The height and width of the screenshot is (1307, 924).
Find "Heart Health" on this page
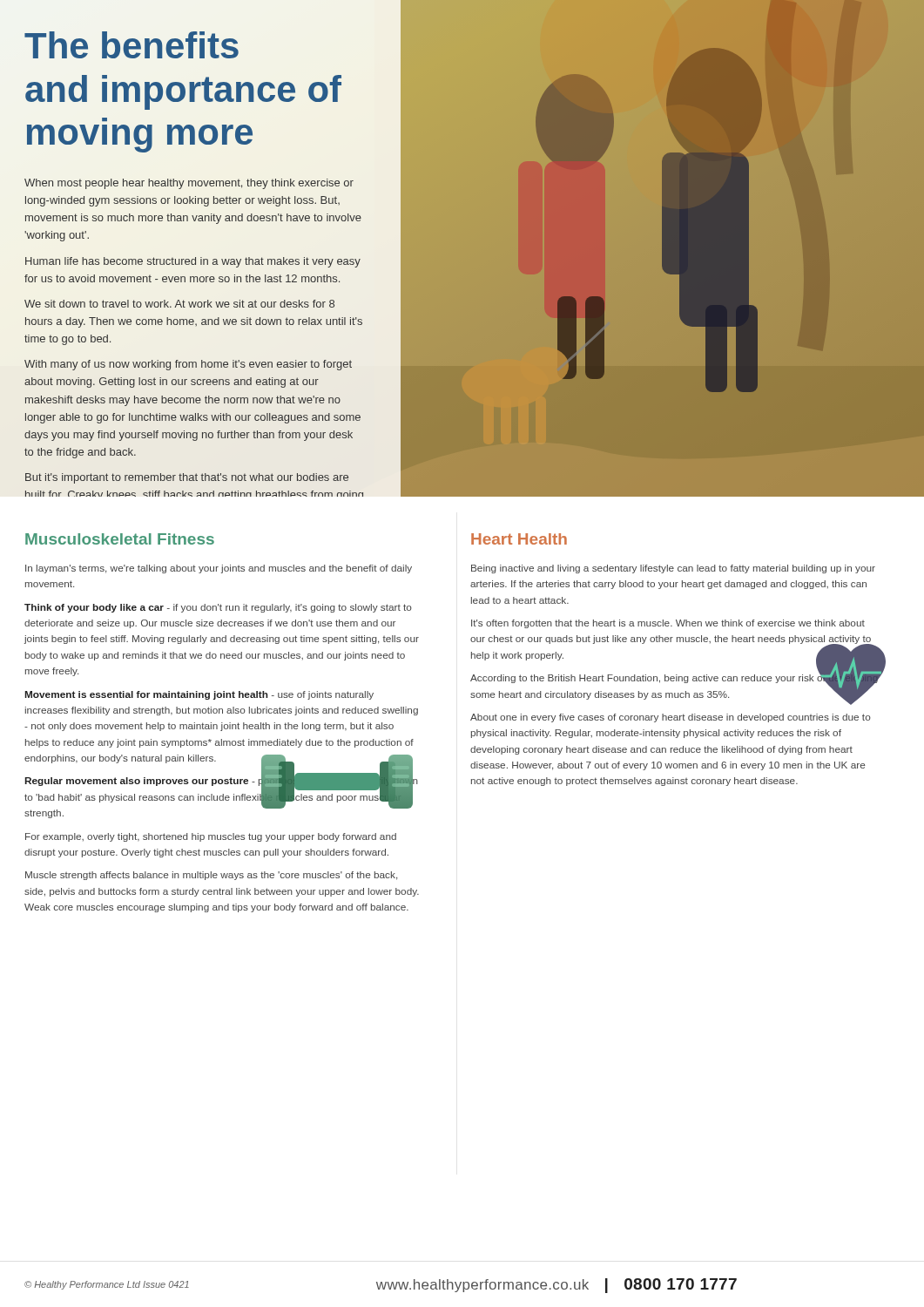tap(519, 539)
